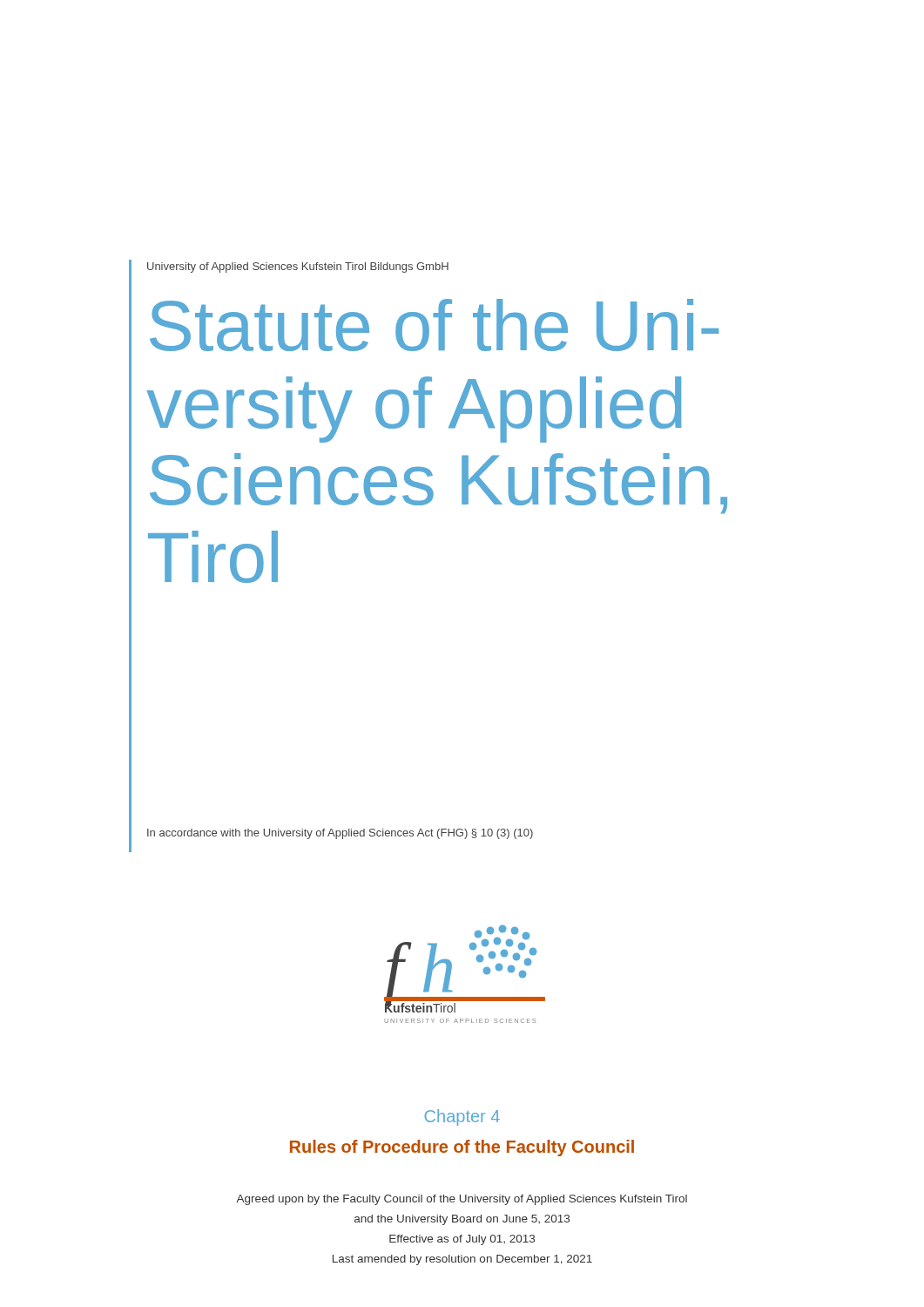Select the passage starting "Agreed upon by the"
This screenshot has height=1307, width=924.
pos(462,1229)
